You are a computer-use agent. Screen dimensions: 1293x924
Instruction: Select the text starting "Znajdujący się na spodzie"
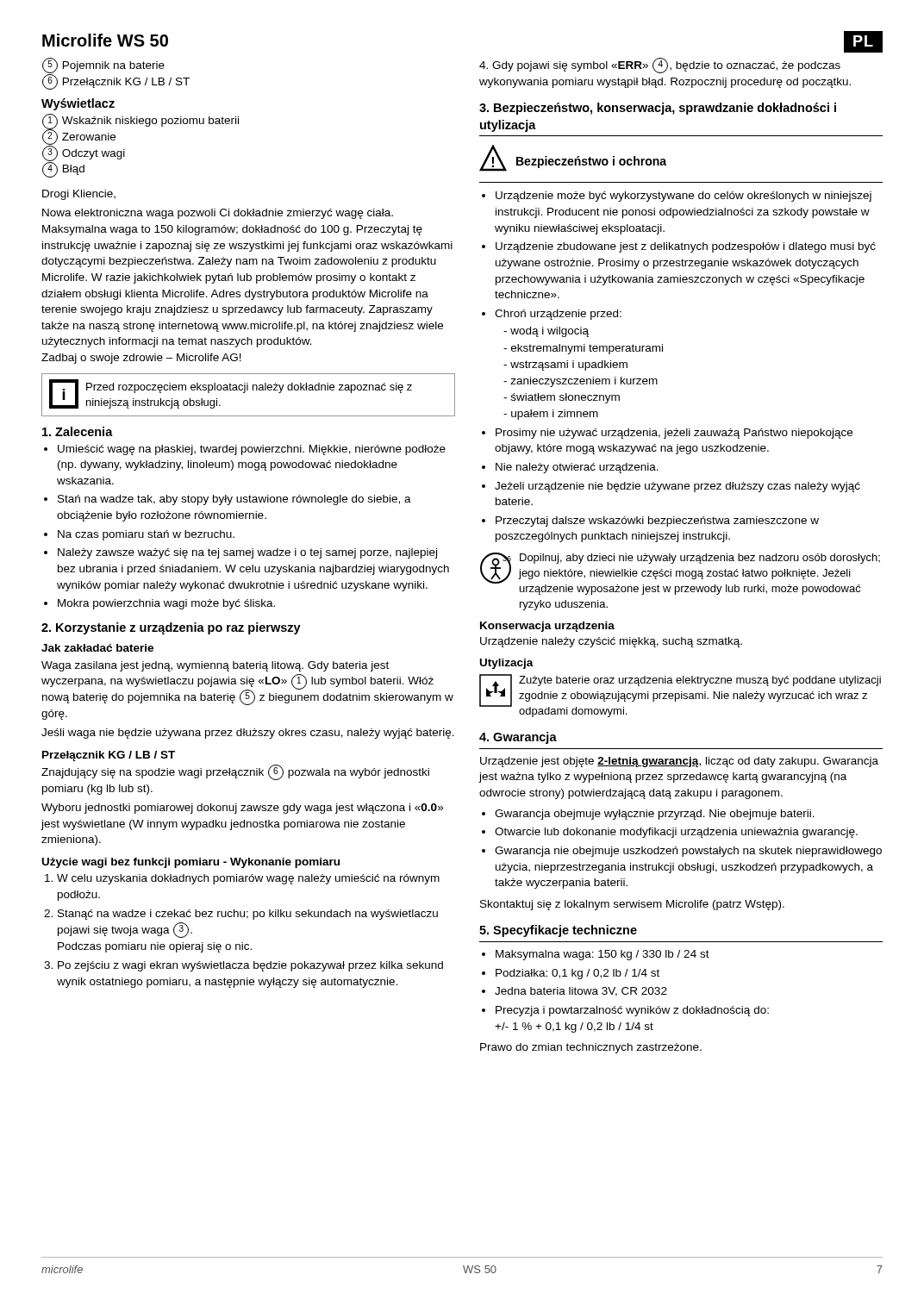coord(248,806)
